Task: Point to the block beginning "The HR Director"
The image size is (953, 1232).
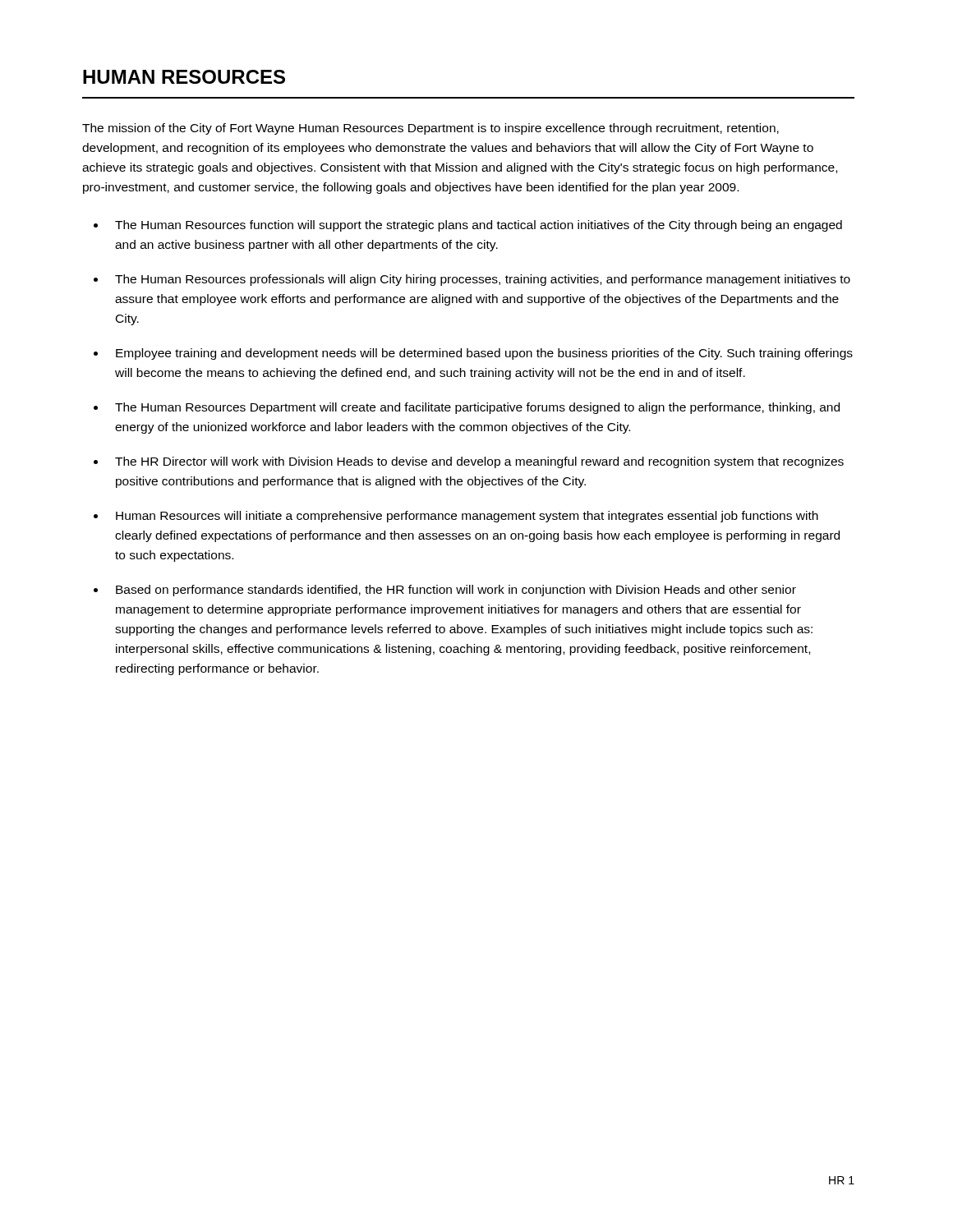Action: tap(480, 471)
